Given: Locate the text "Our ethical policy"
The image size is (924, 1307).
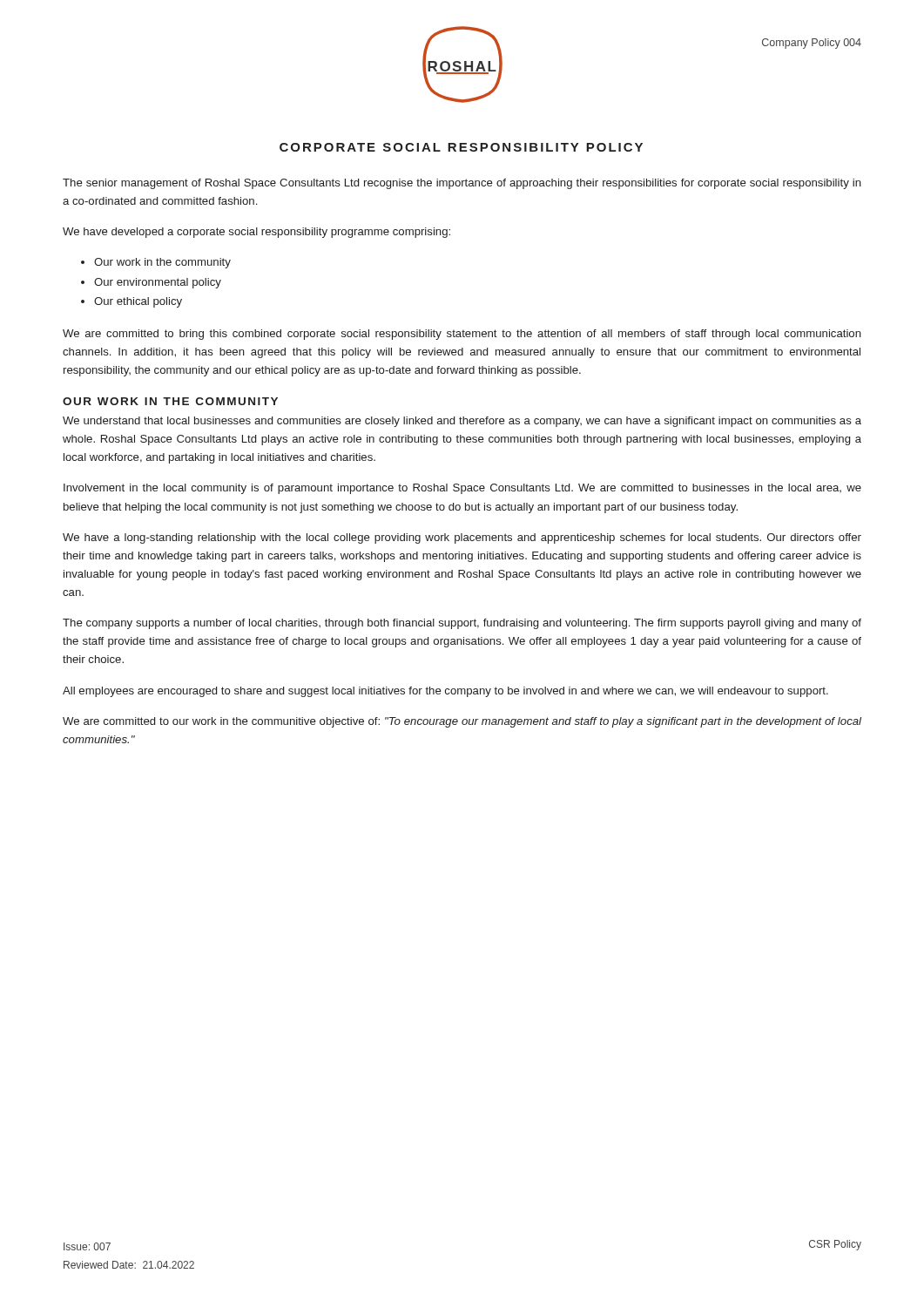Looking at the screenshot, I should (x=138, y=301).
